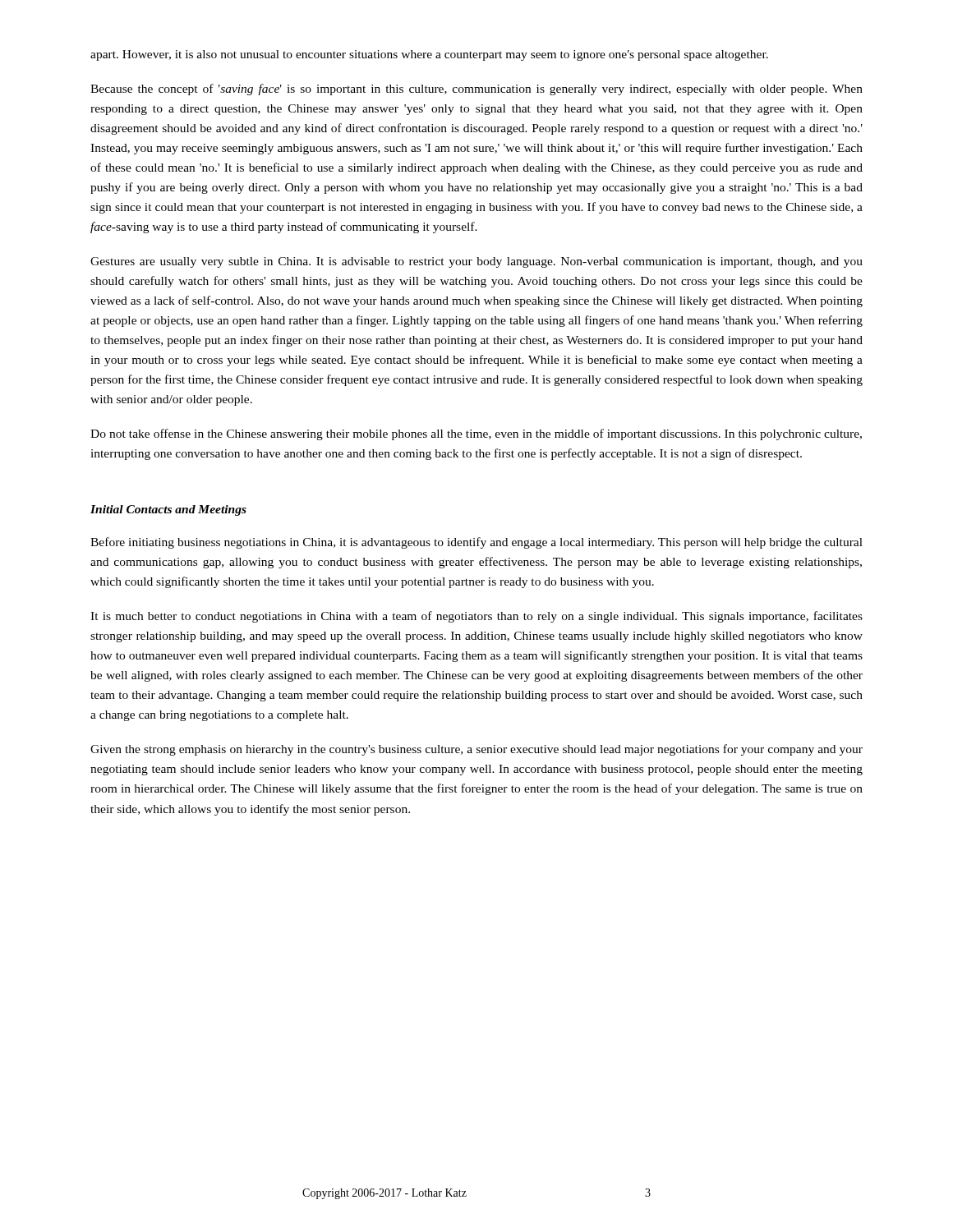Select the region starting "Because the concept of 'saving face'"
The image size is (953, 1232).
coord(476,157)
